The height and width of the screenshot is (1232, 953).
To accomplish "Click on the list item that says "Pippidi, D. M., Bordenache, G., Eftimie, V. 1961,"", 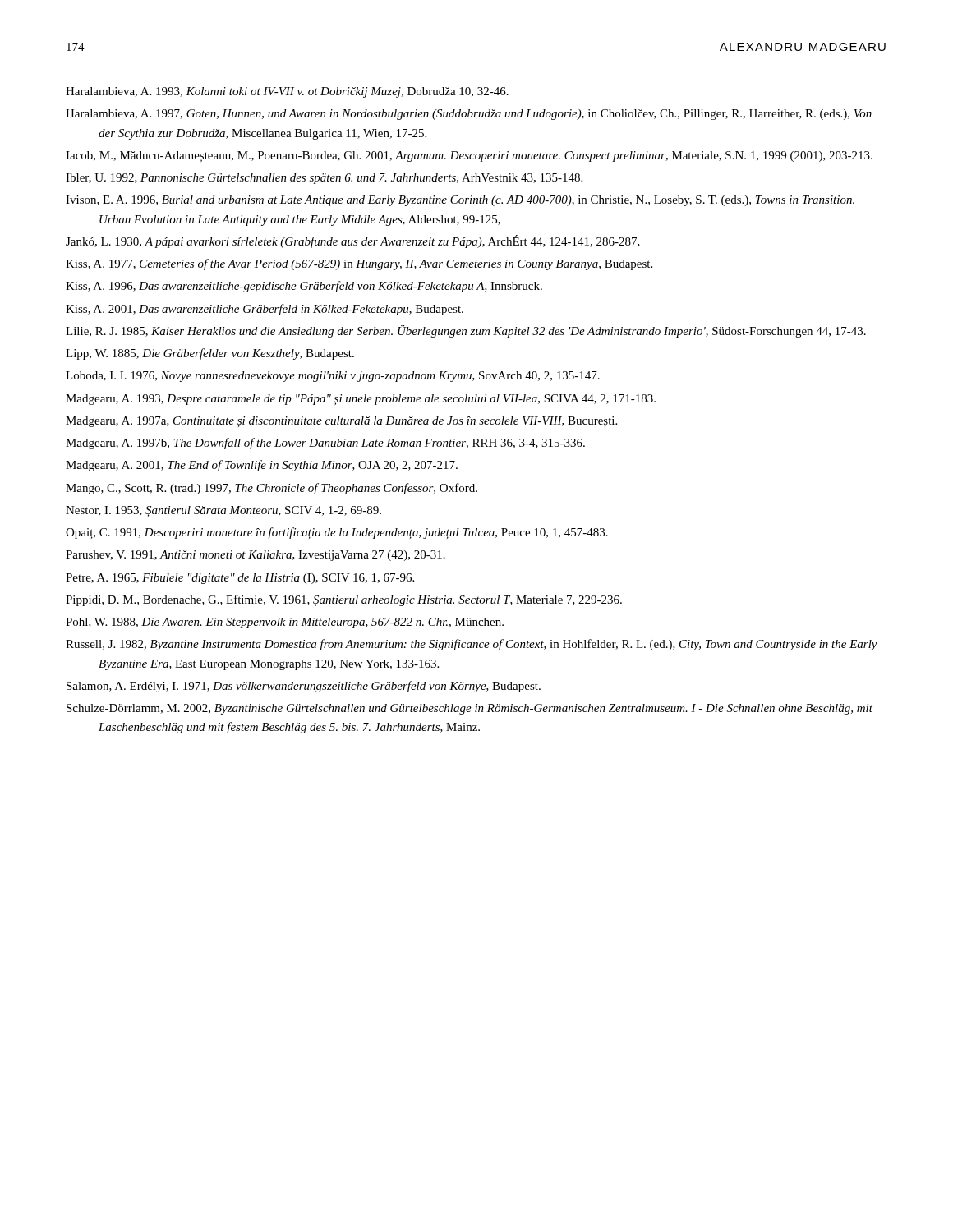I will pyautogui.click(x=344, y=599).
